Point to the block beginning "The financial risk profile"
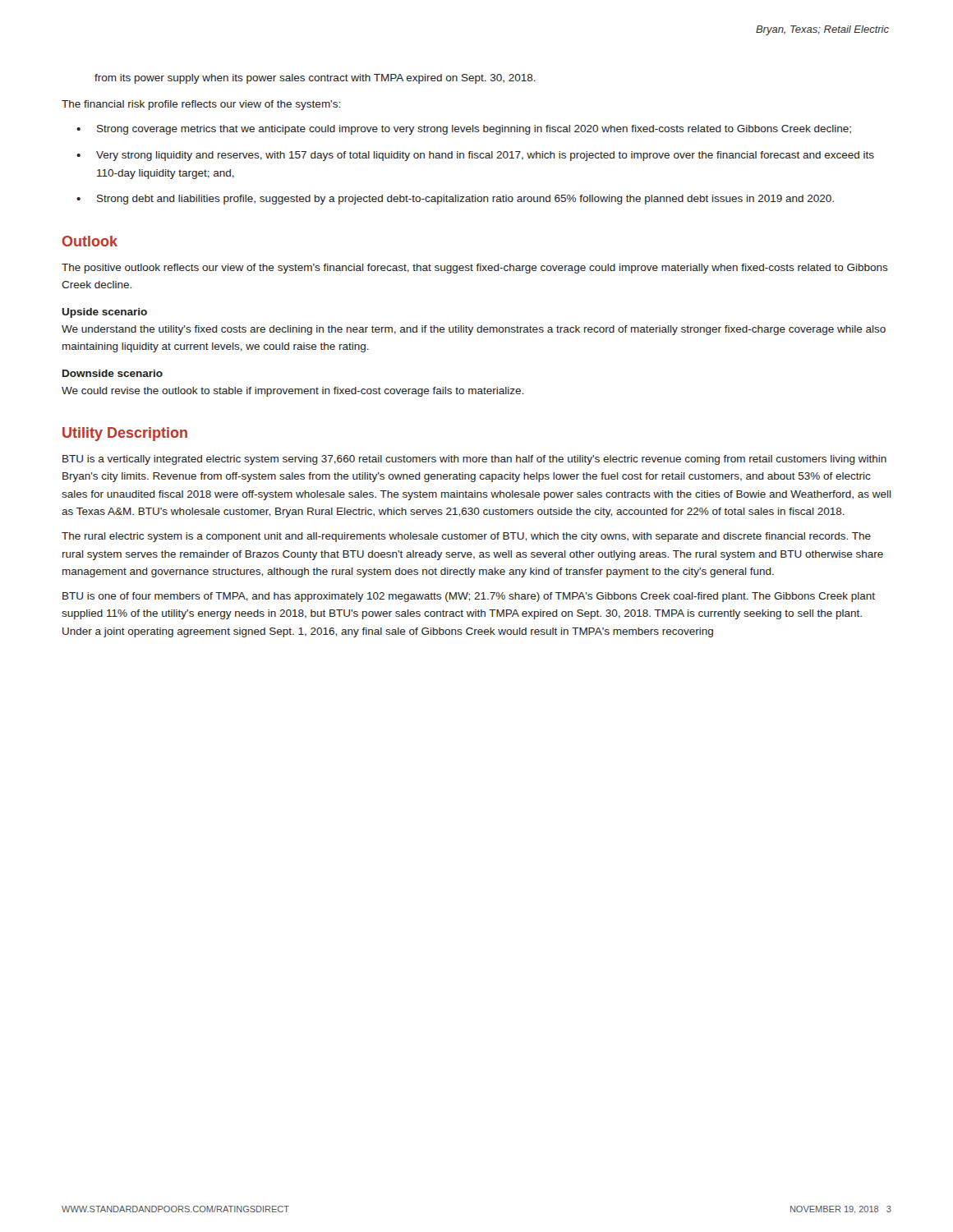Viewport: 953px width, 1232px height. 201,104
